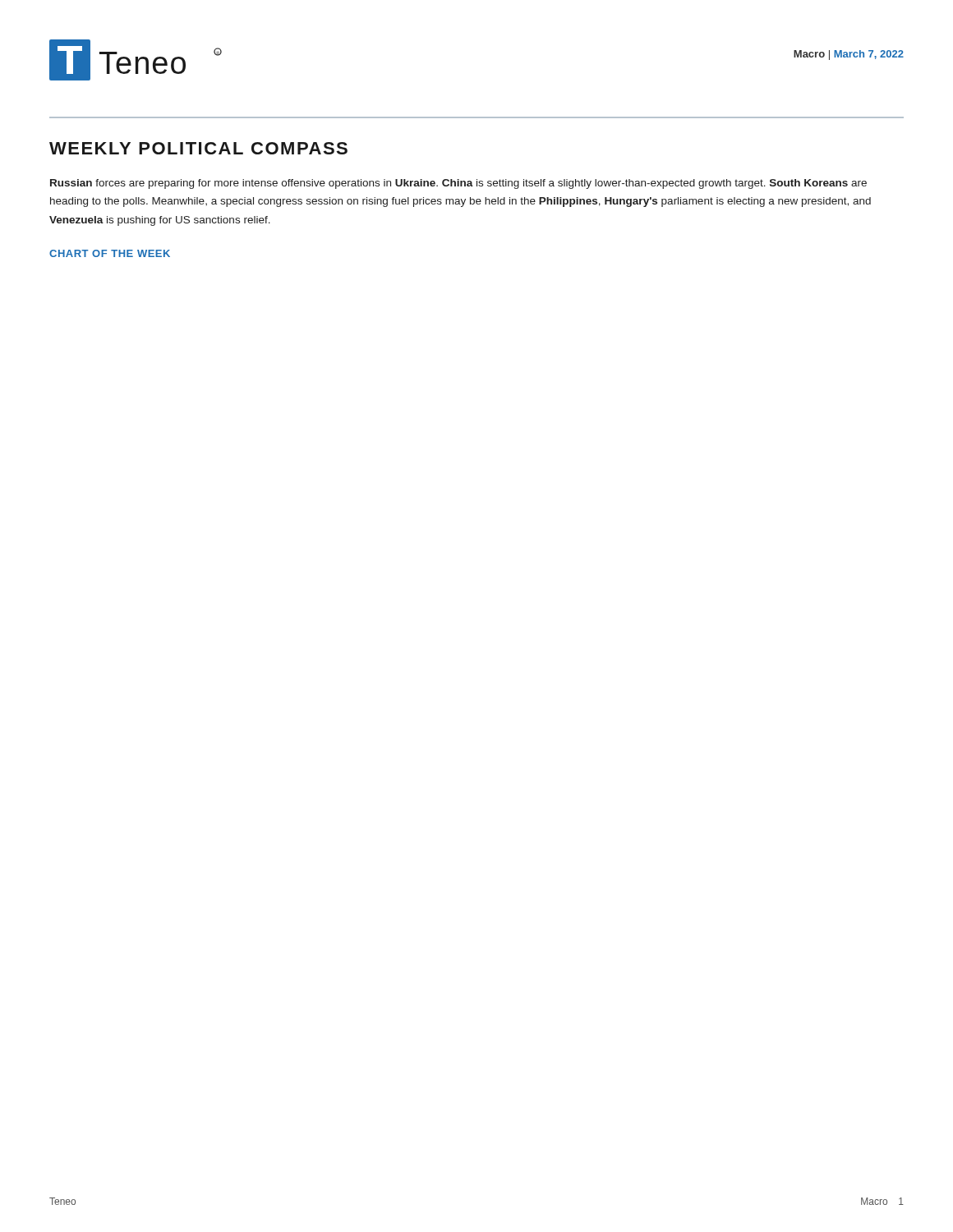Locate the text "Chart of the Week"

click(110, 253)
